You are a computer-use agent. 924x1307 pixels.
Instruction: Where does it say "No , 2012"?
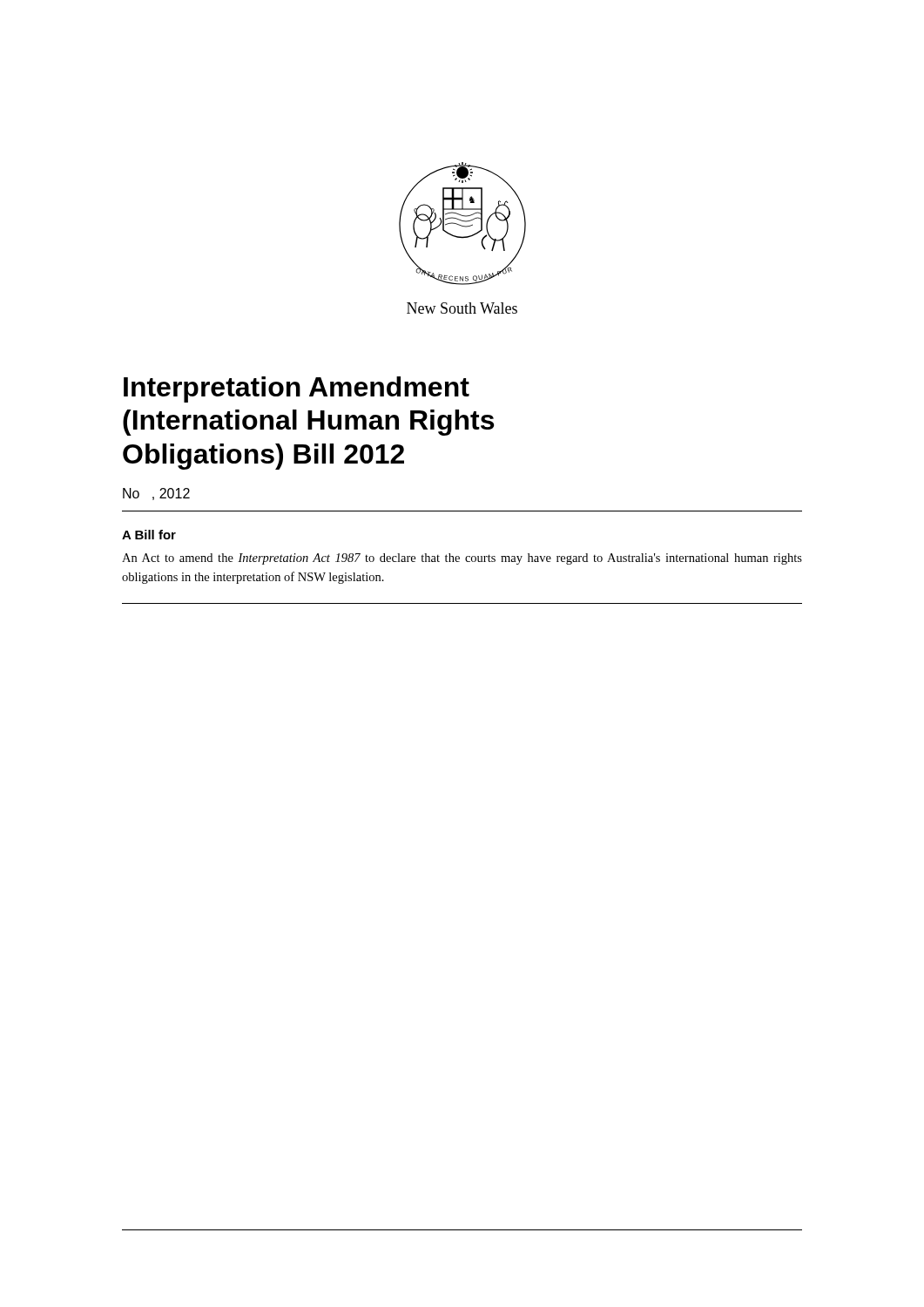tap(156, 494)
